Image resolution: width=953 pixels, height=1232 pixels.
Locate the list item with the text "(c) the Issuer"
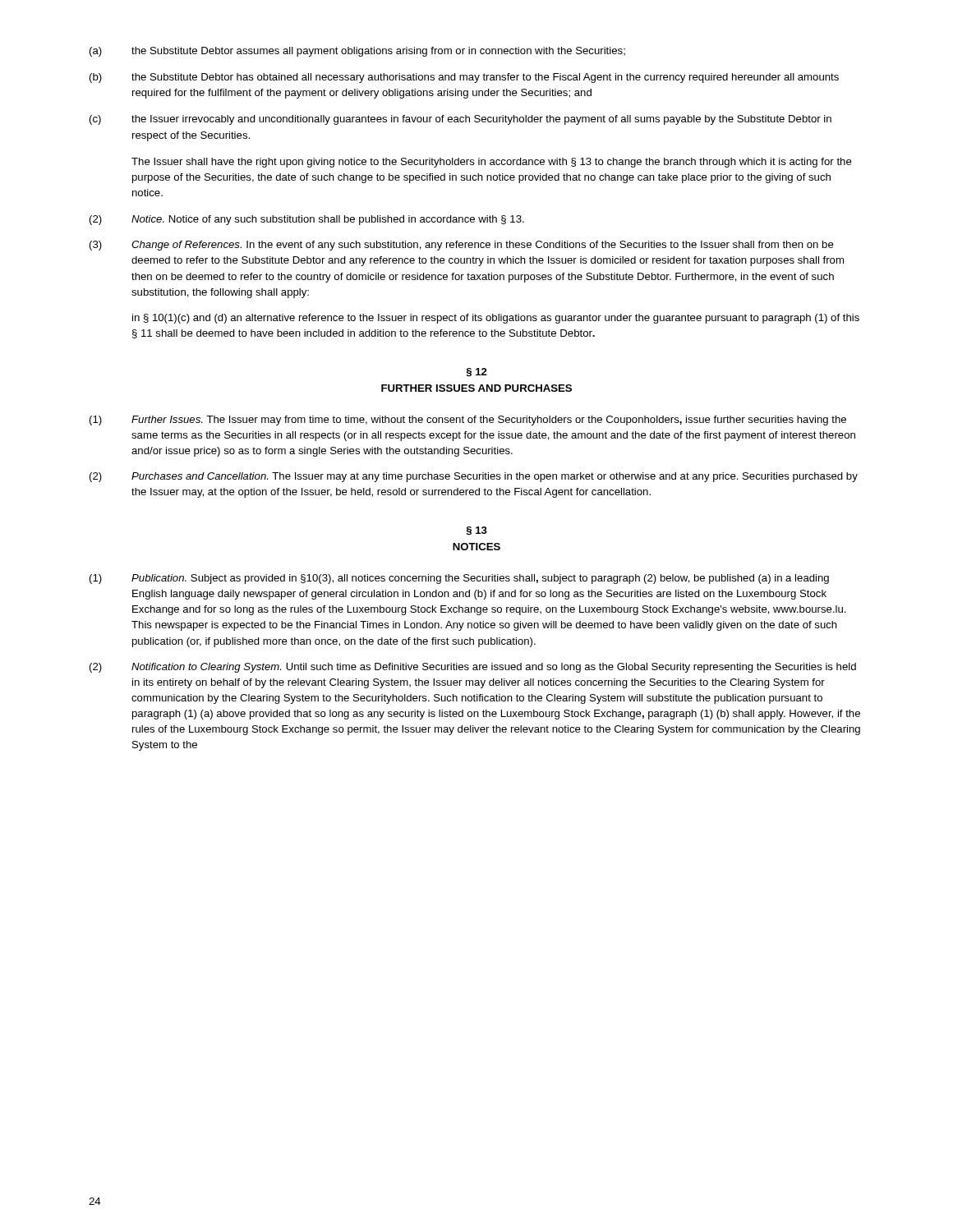click(x=476, y=127)
